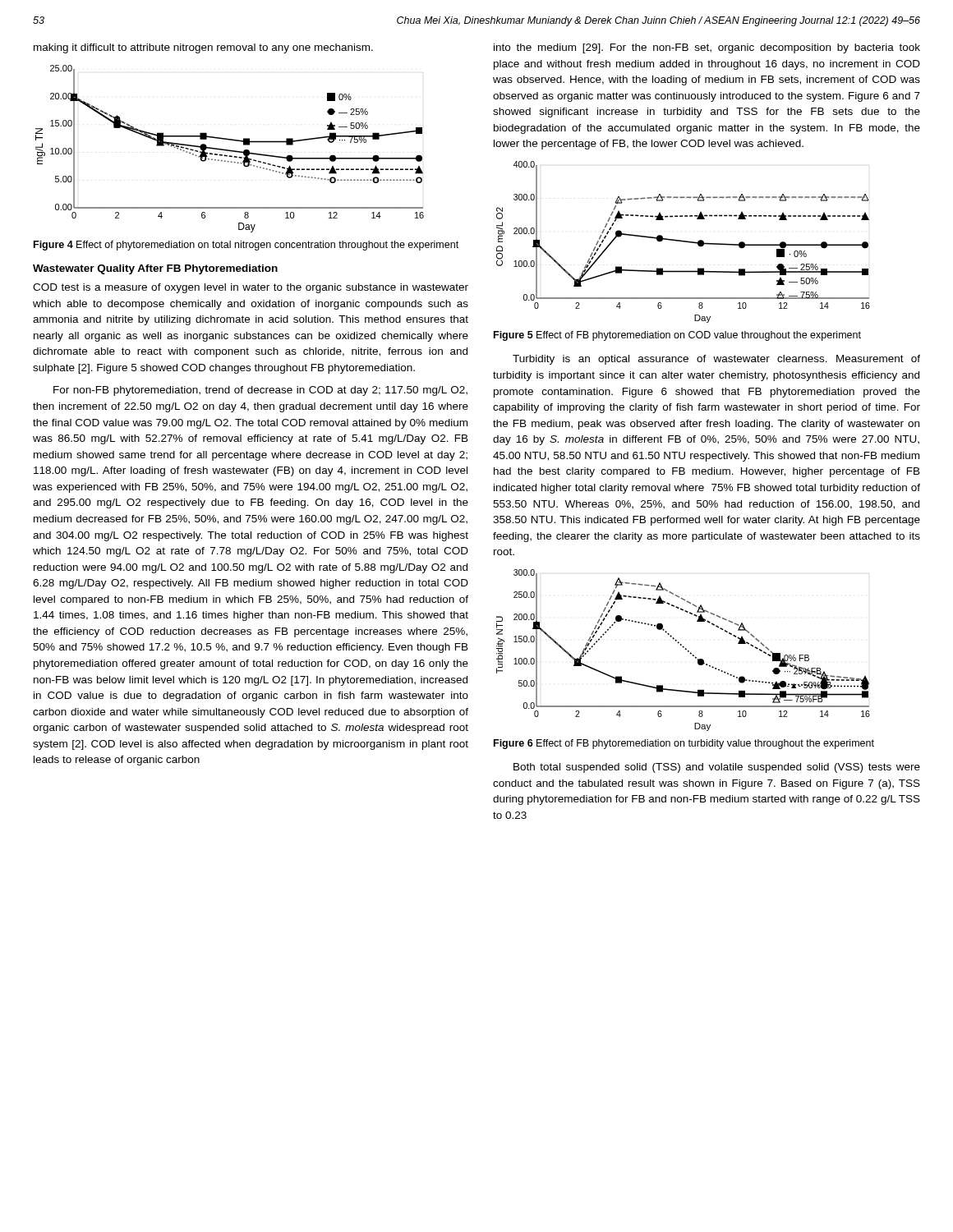Where is the passage that starts "COD test is a measure of oxygen level"?
Image resolution: width=953 pixels, height=1232 pixels.
(251, 327)
